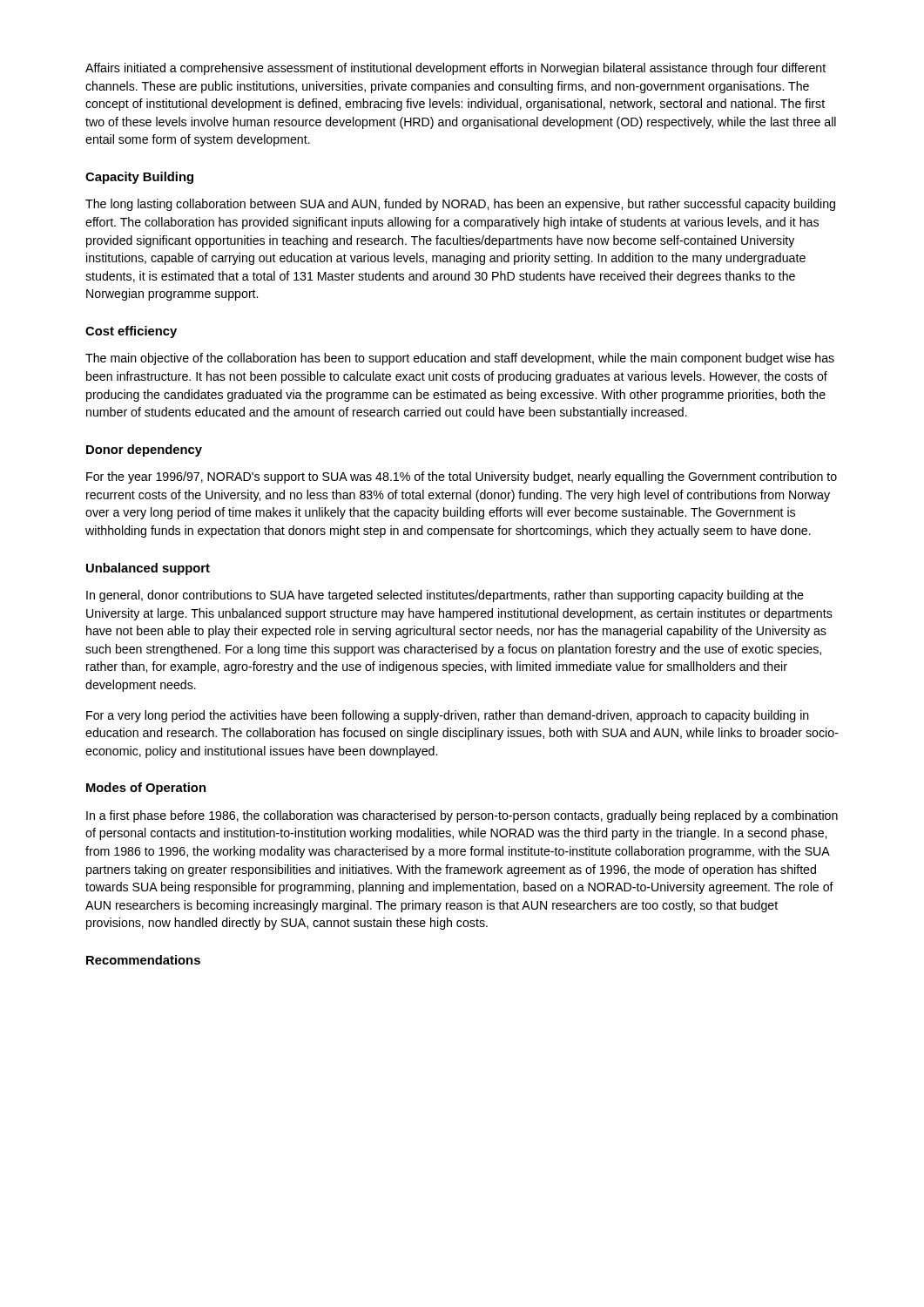The width and height of the screenshot is (924, 1307).
Task: Point to the block beginning "In a first phase before"
Action: (462, 869)
